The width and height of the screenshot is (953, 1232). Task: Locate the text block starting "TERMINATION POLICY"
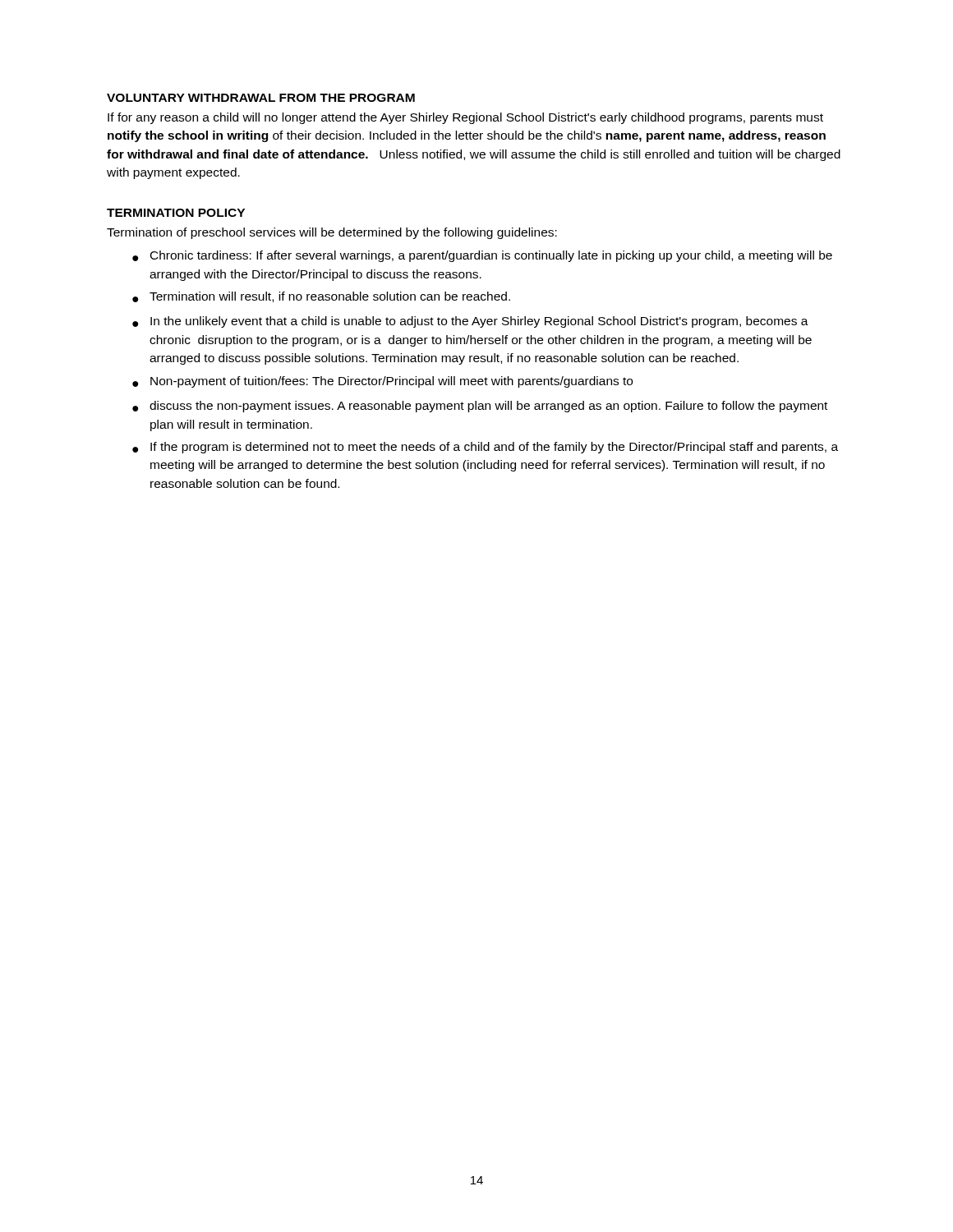[176, 212]
